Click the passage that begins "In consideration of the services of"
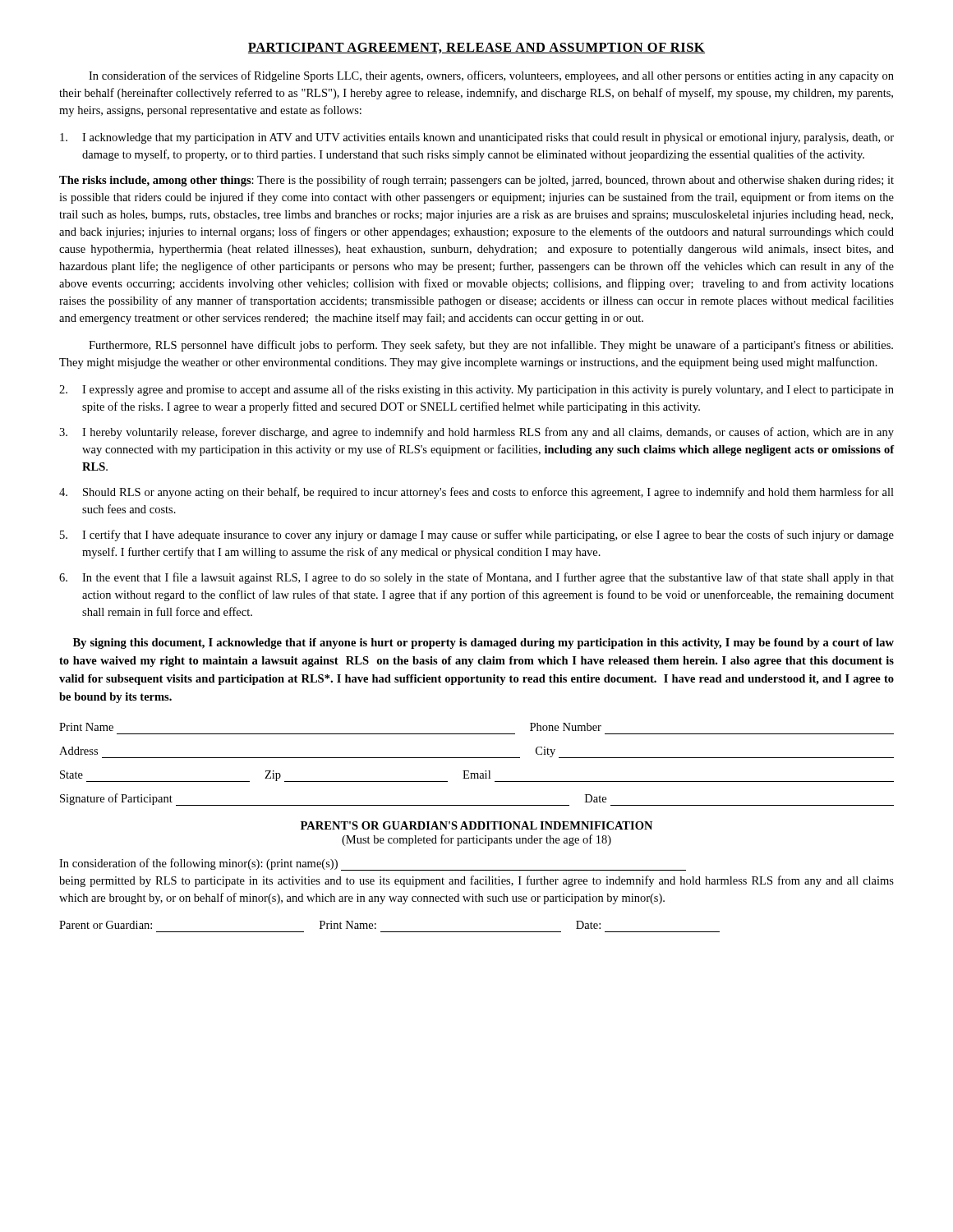Viewport: 953px width, 1232px height. 476,93
